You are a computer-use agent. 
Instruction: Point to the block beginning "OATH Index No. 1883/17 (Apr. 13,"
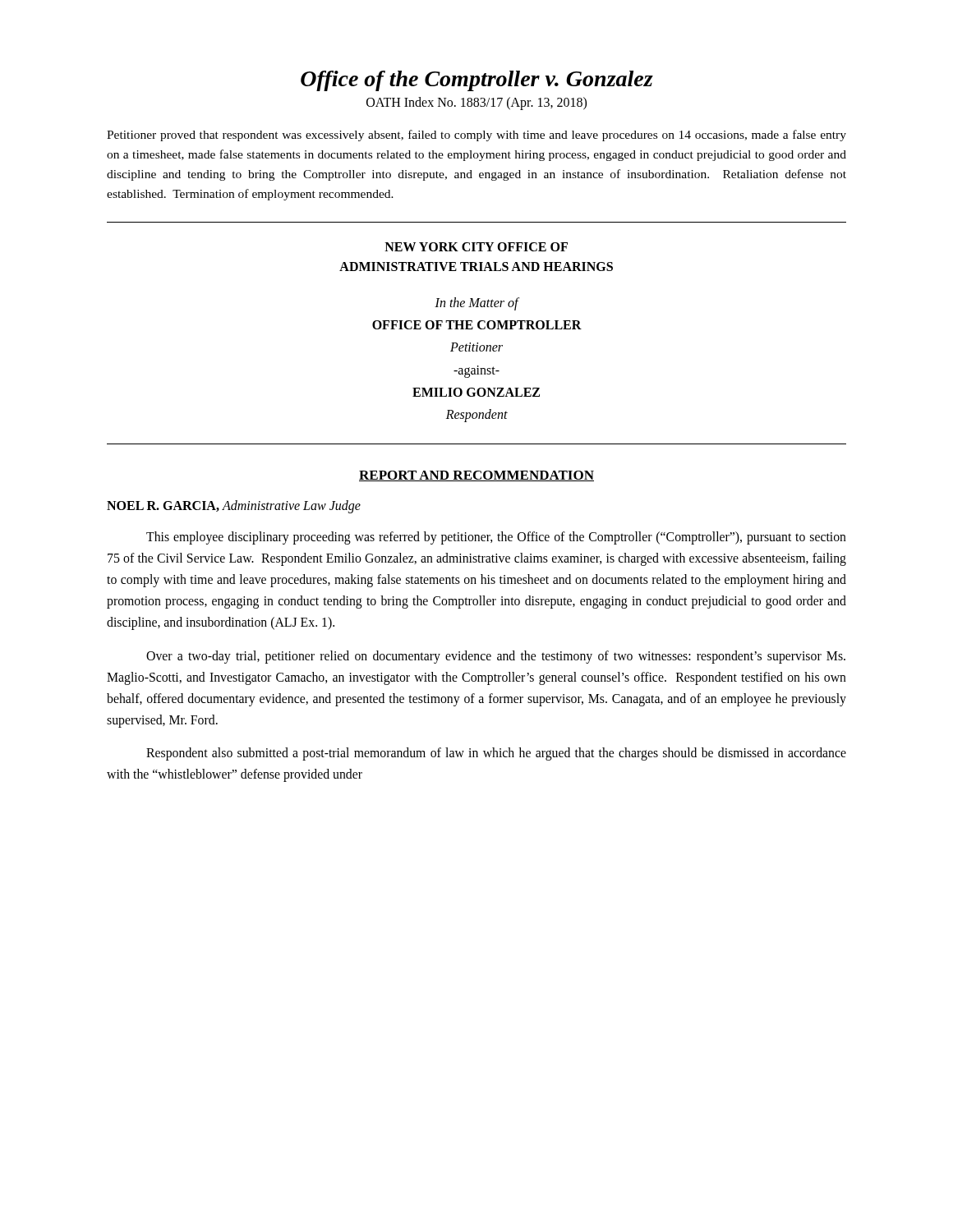coord(476,102)
